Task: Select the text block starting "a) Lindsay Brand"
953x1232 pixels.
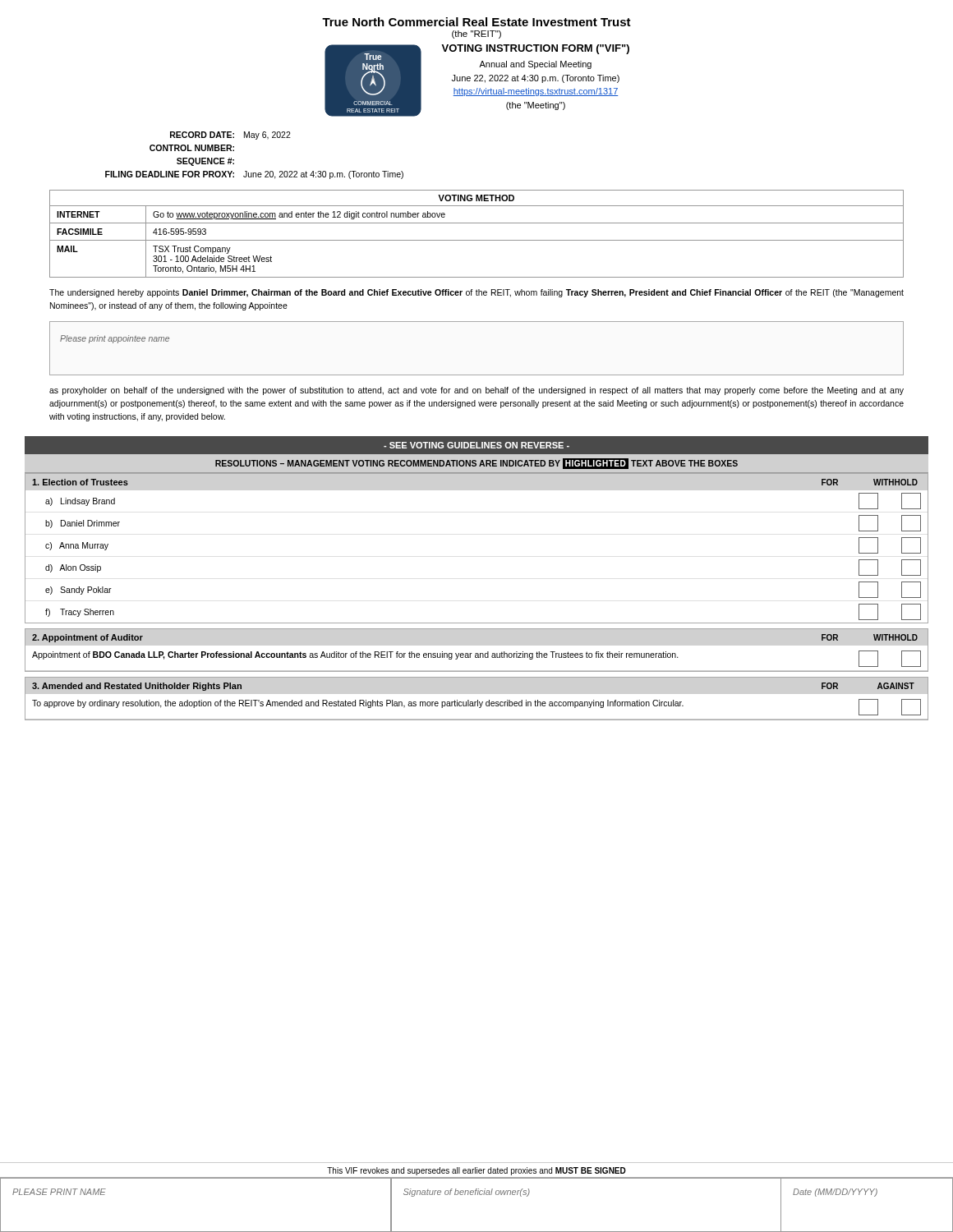Action: (49, 501)
